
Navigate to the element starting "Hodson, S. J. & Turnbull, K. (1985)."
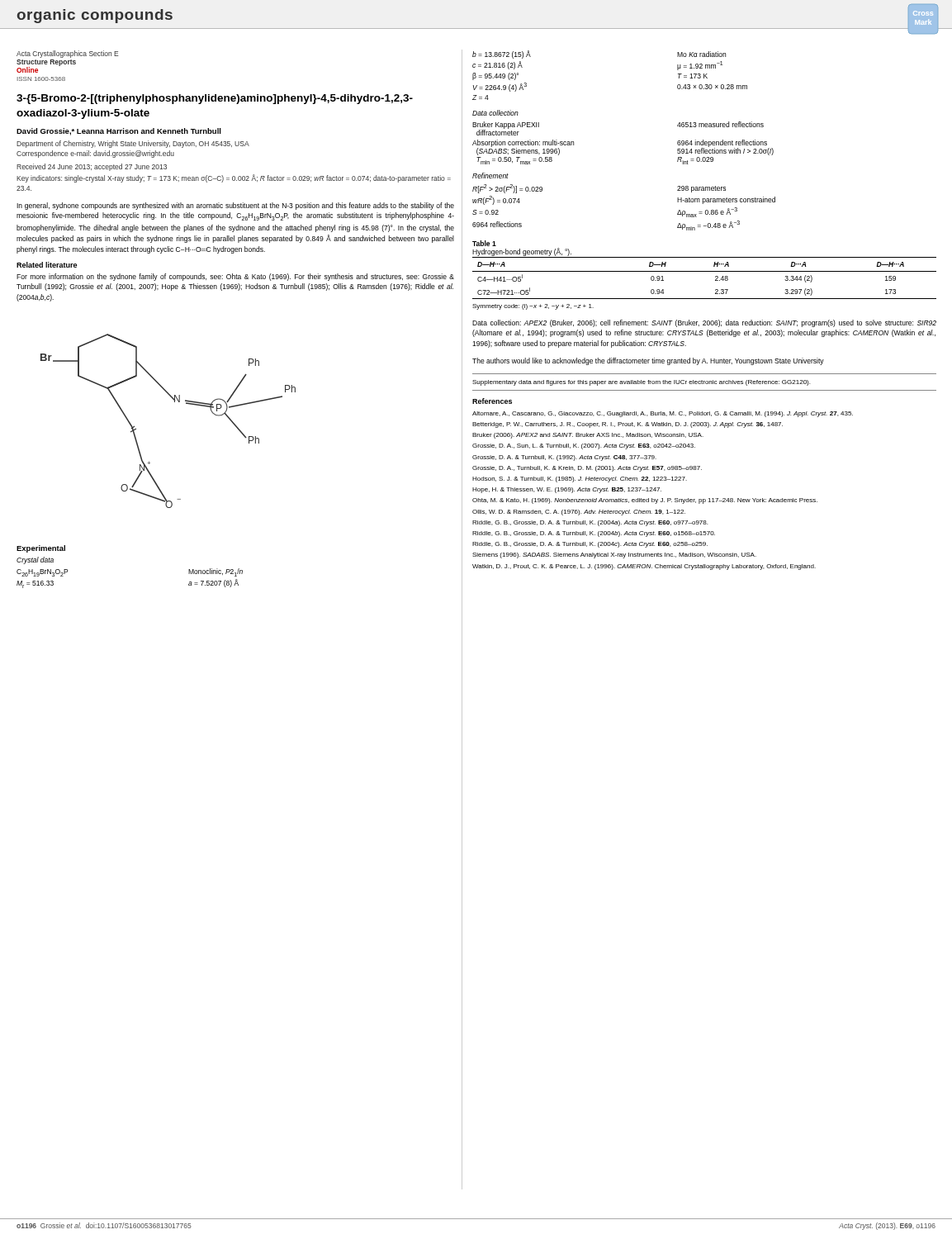tap(580, 479)
